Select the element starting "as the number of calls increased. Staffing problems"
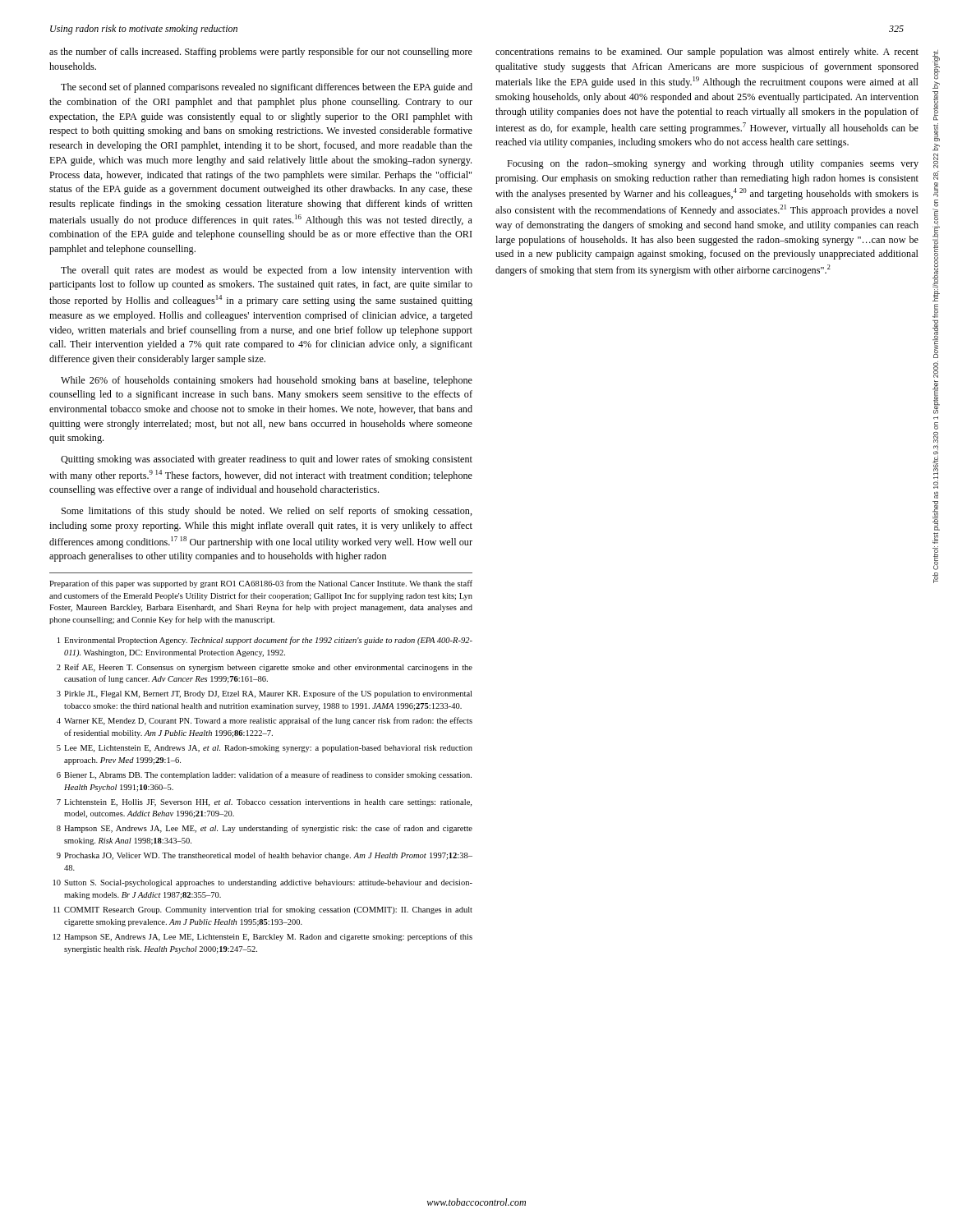Image resolution: width=953 pixels, height=1232 pixels. pyautogui.click(x=261, y=305)
